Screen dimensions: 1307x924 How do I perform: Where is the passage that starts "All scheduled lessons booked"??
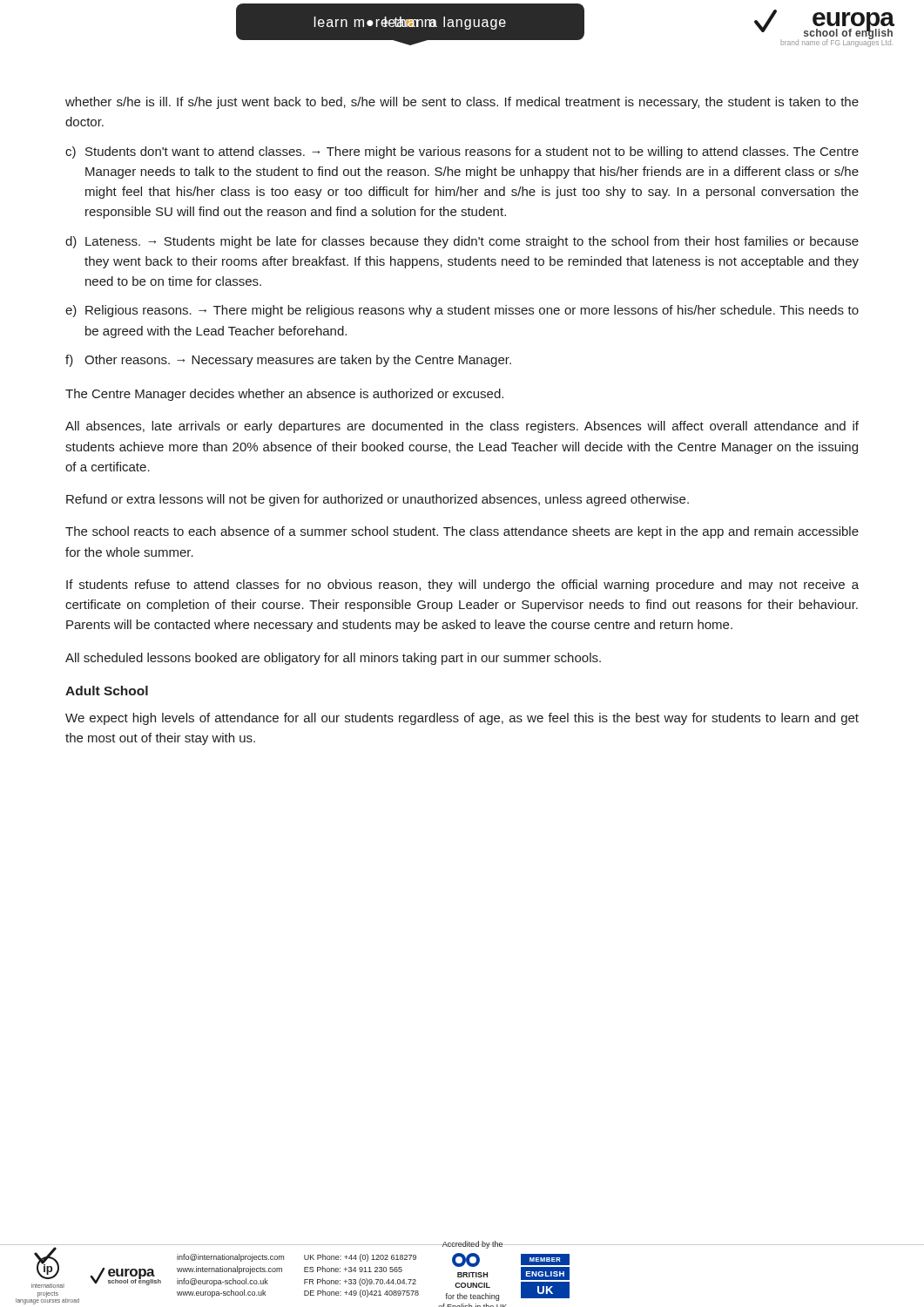coord(334,657)
